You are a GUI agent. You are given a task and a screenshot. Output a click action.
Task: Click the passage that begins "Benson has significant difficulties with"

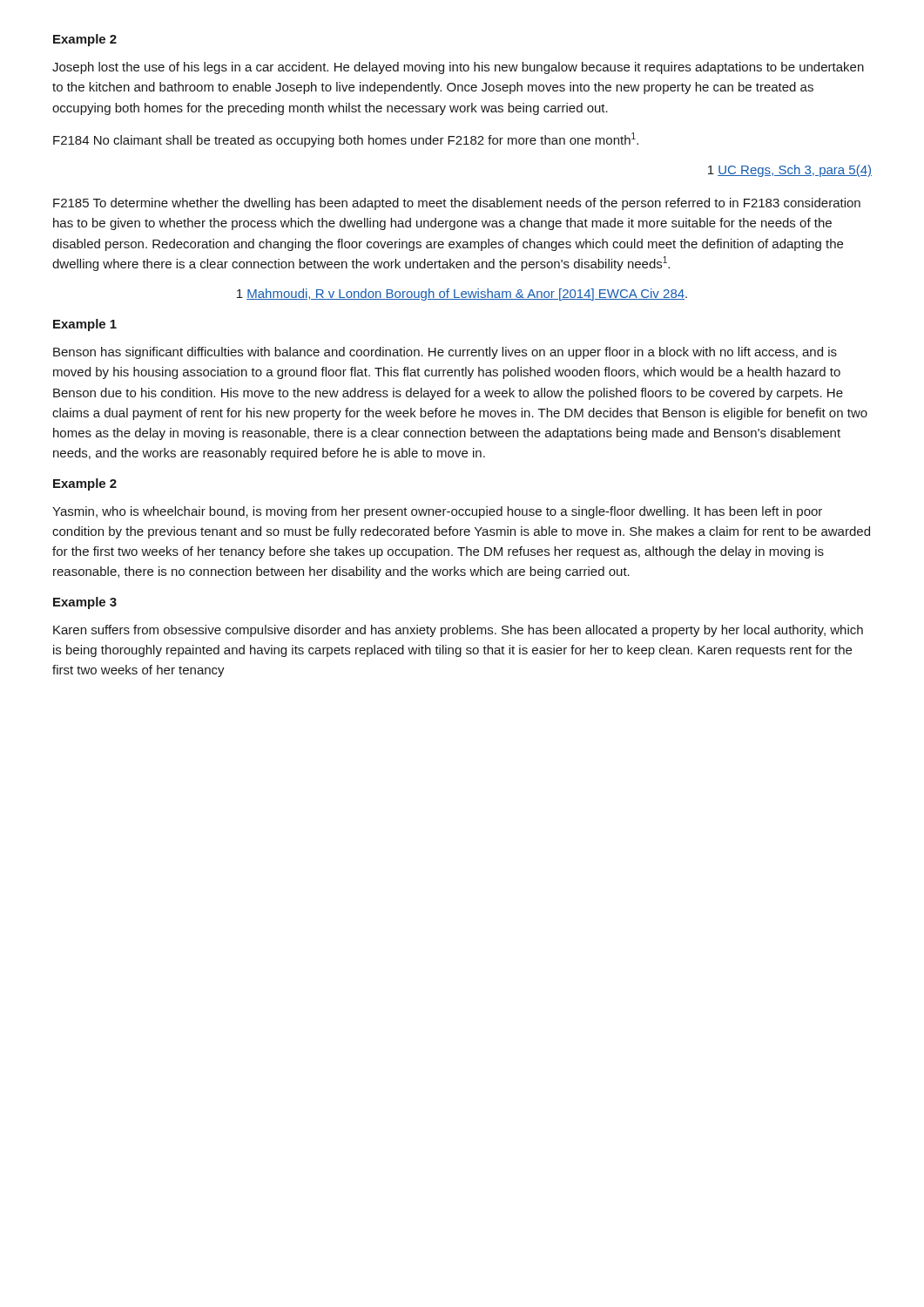[x=460, y=402]
